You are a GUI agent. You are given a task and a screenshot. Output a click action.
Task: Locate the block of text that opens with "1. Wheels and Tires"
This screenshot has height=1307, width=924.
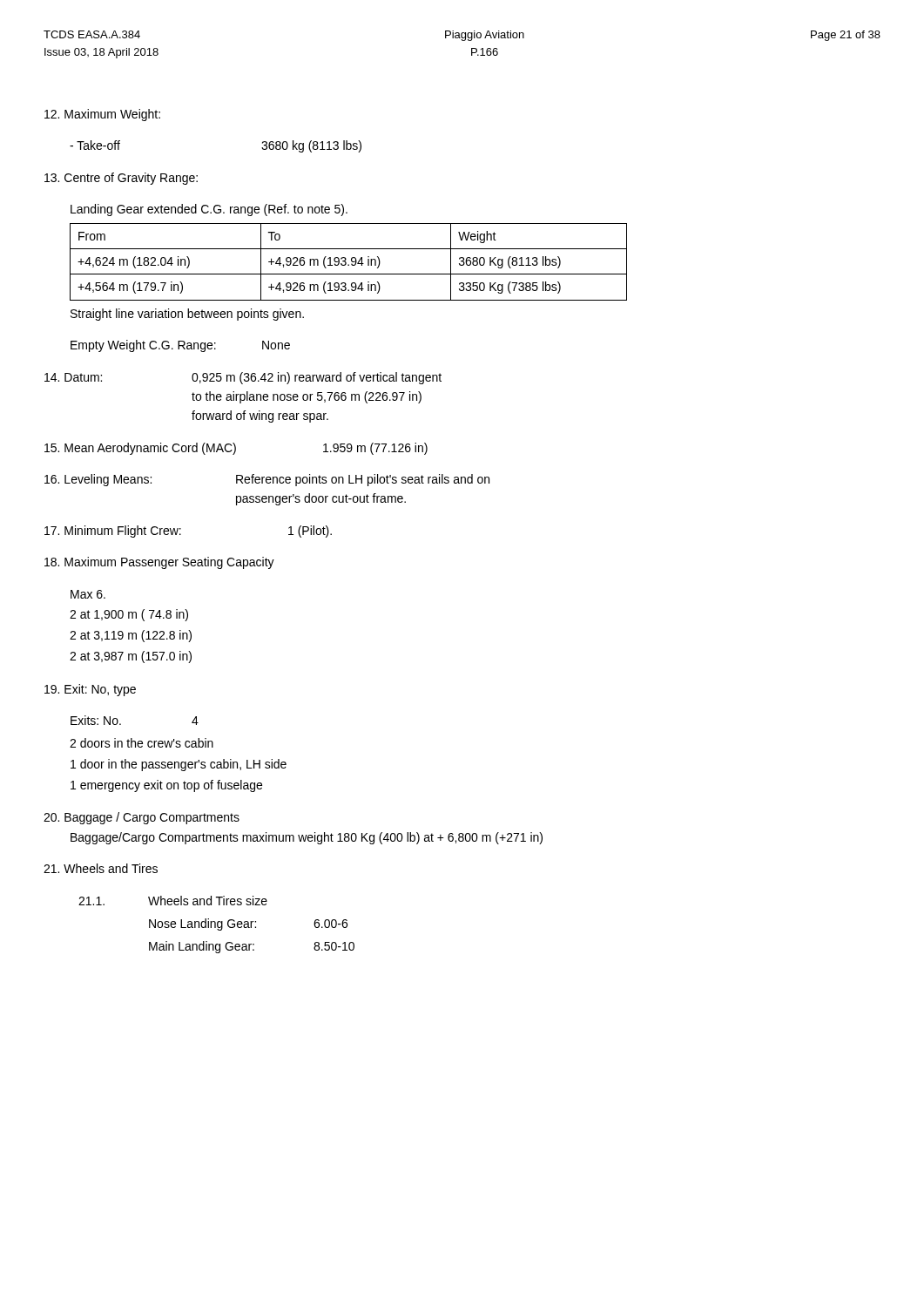(173, 901)
